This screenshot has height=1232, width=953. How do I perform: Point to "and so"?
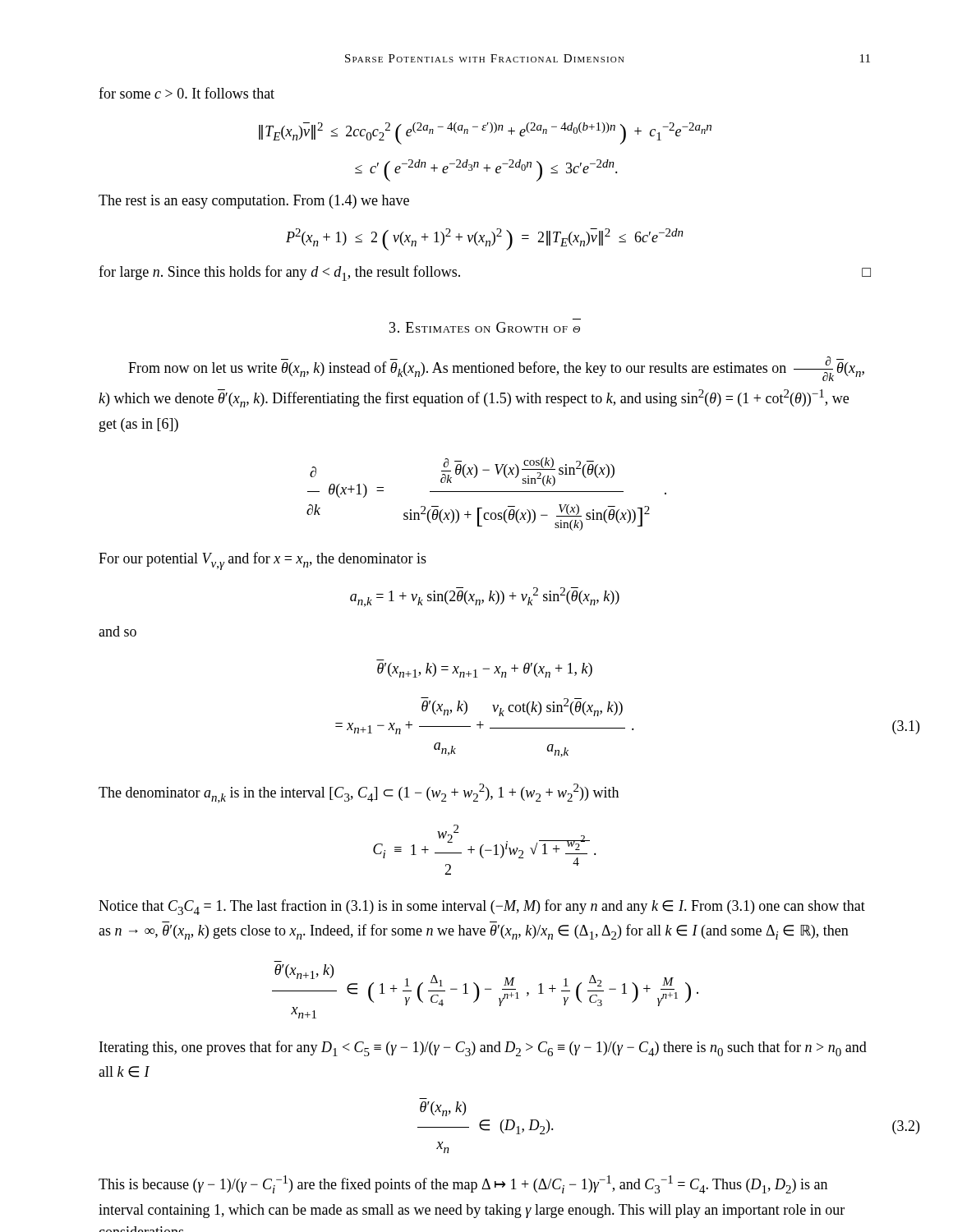click(x=117, y=631)
